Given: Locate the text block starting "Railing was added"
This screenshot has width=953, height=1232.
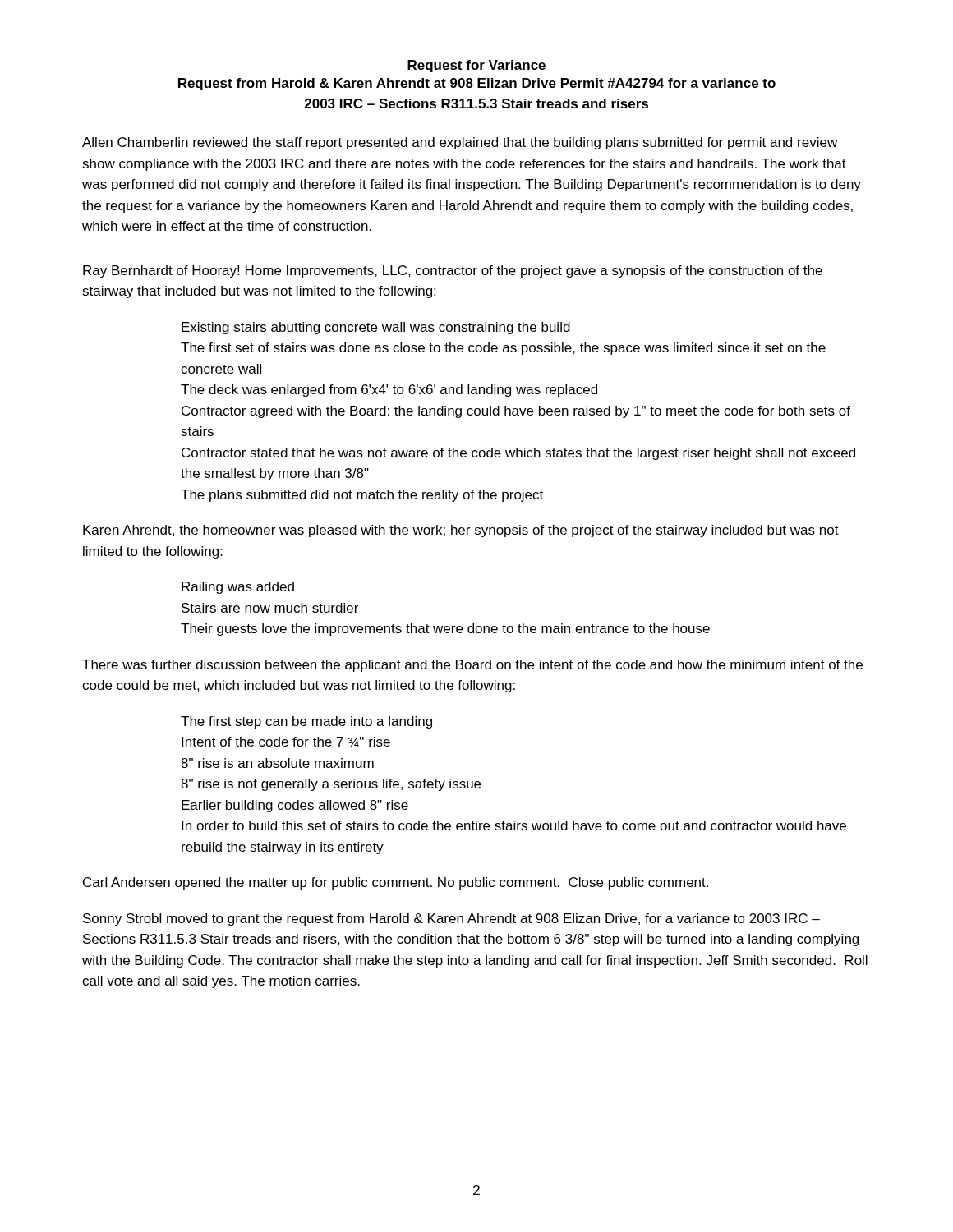Looking at the screenshot, I should click(238, 588).
